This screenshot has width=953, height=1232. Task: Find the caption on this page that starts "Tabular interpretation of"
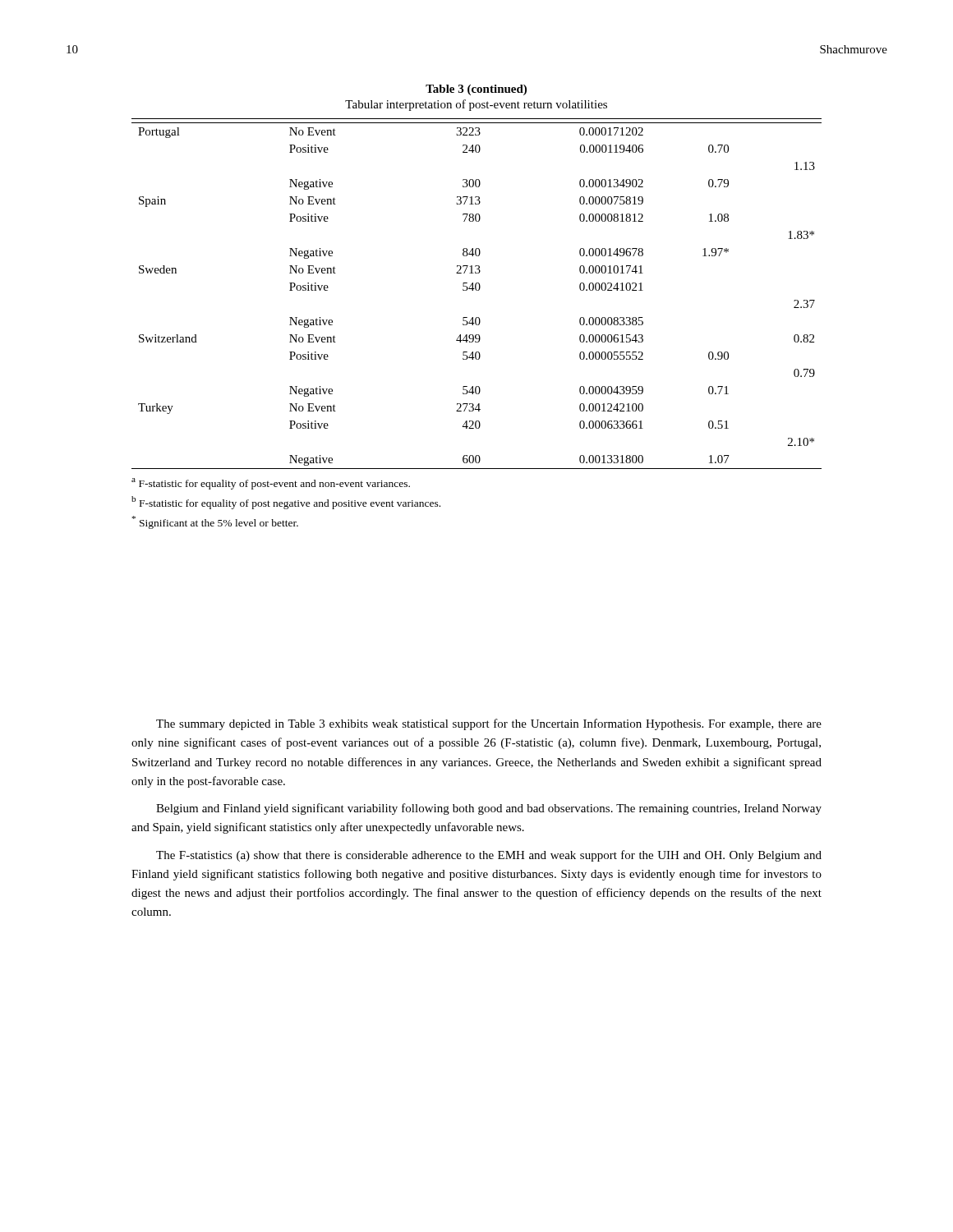pyautogui.click(x=476, y=104)
